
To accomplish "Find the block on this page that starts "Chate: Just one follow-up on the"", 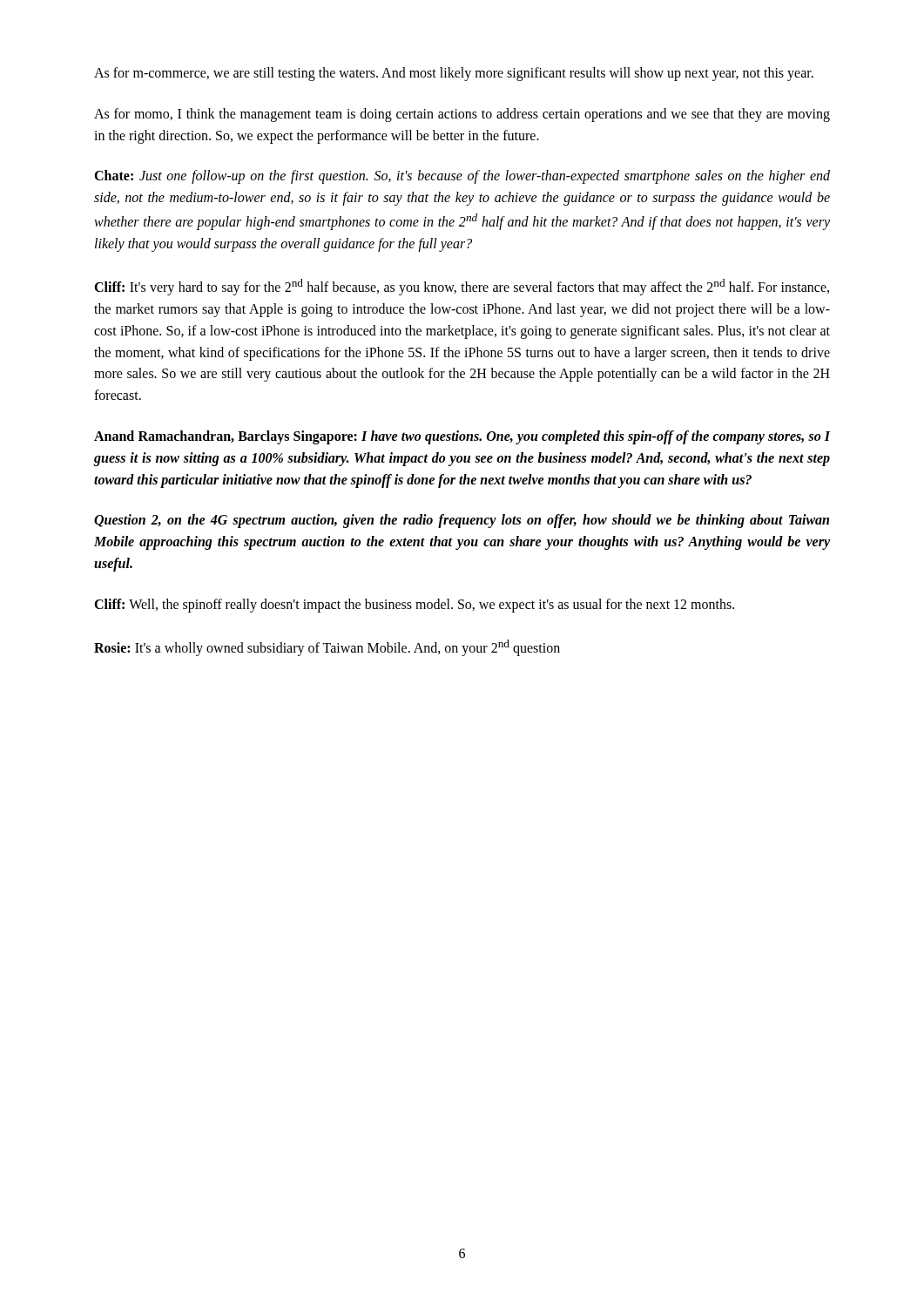I will [x=462, y=210].
